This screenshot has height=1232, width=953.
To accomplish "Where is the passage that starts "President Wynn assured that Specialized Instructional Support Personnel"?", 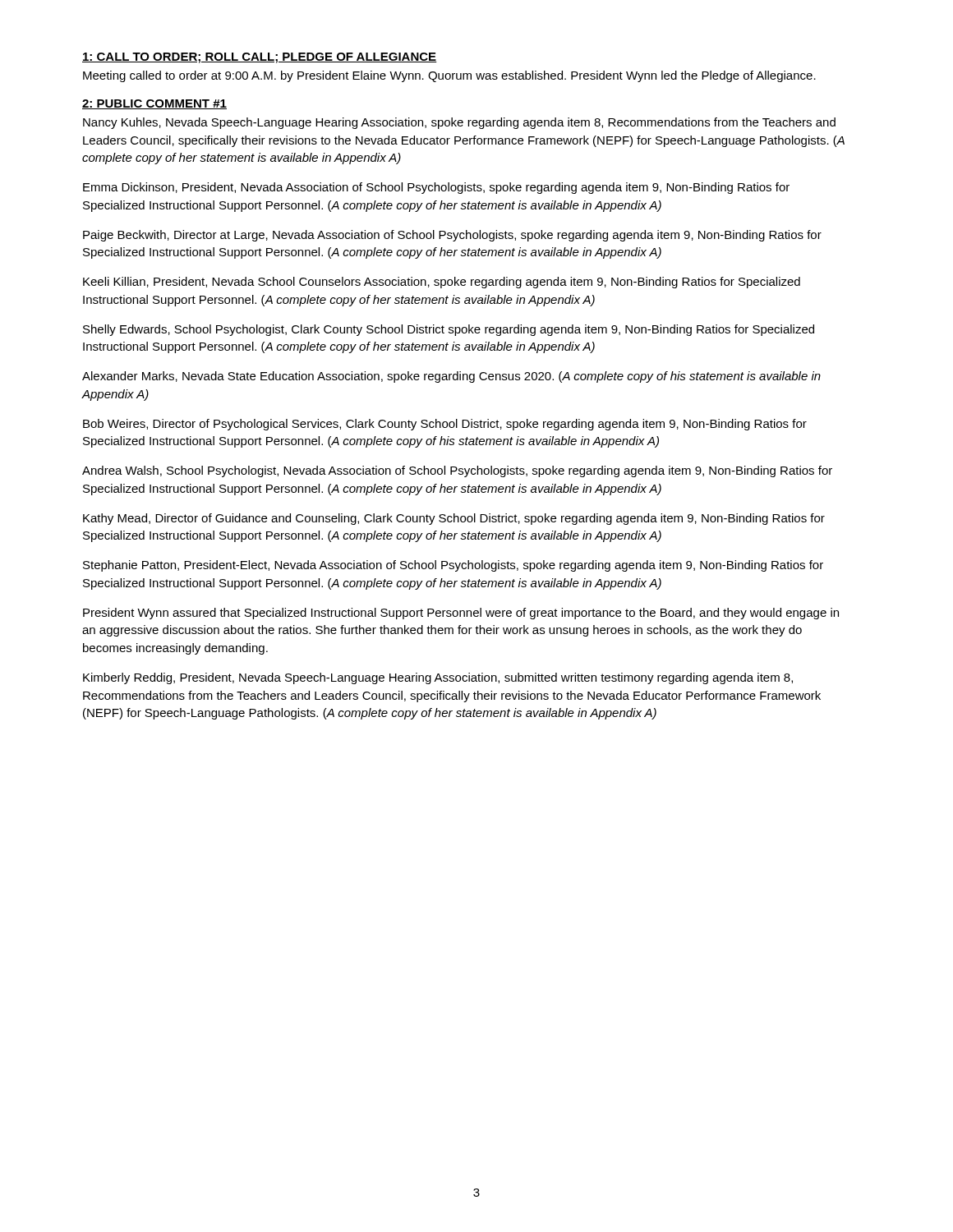I will coord(461,630).
